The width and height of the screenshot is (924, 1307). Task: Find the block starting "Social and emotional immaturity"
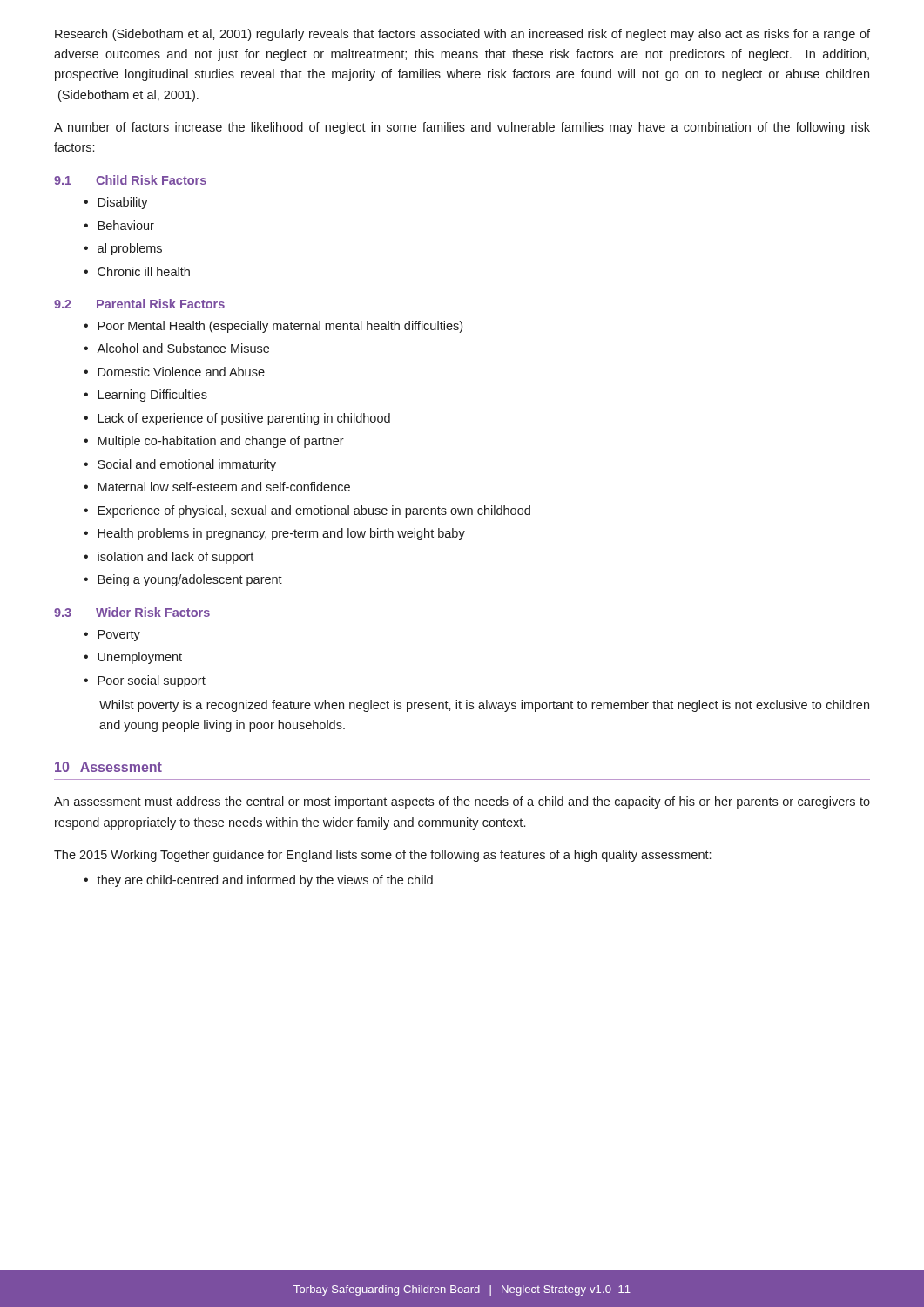187,464
